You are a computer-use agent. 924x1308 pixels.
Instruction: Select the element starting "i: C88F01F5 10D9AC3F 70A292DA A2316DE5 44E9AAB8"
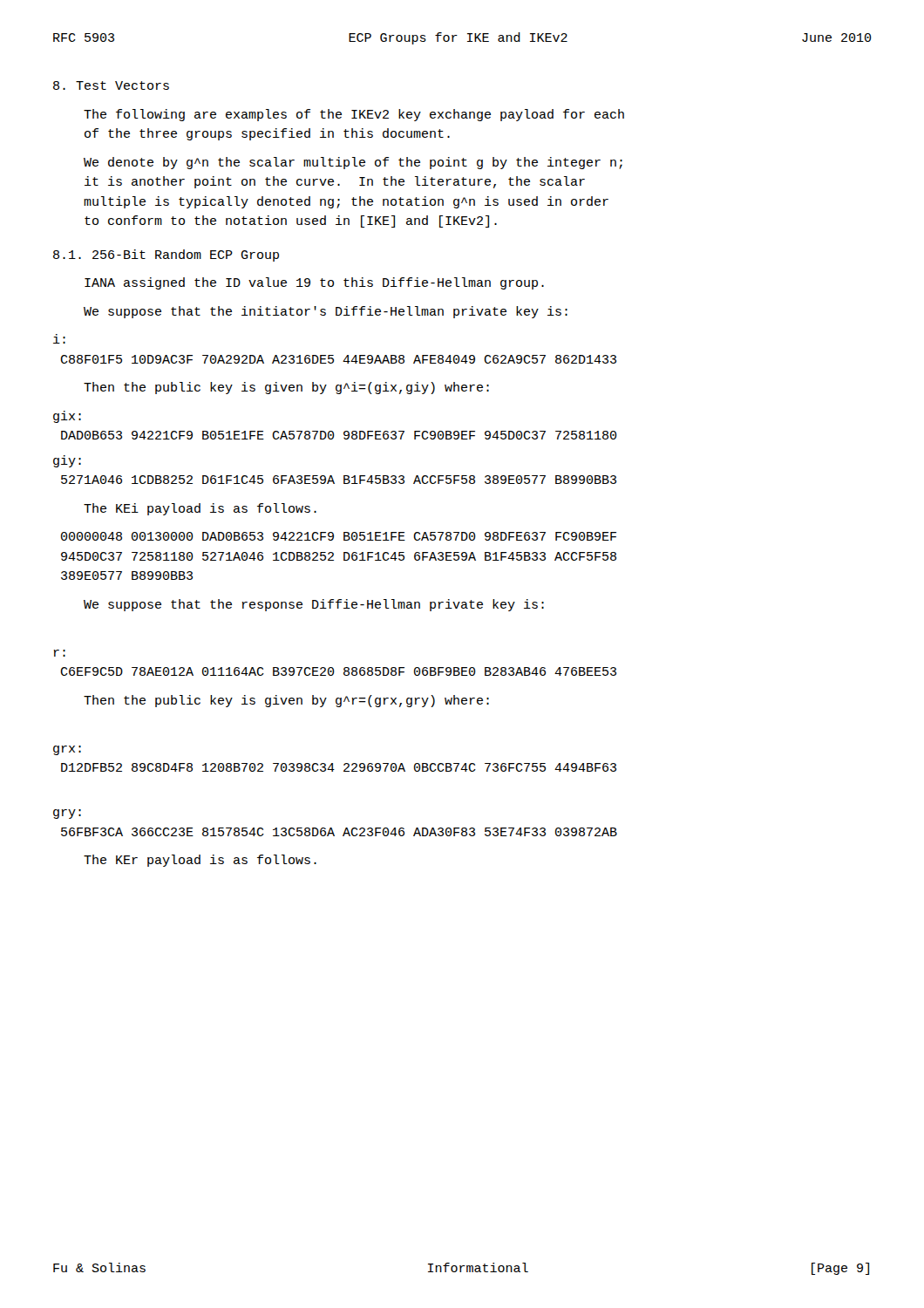335,350
